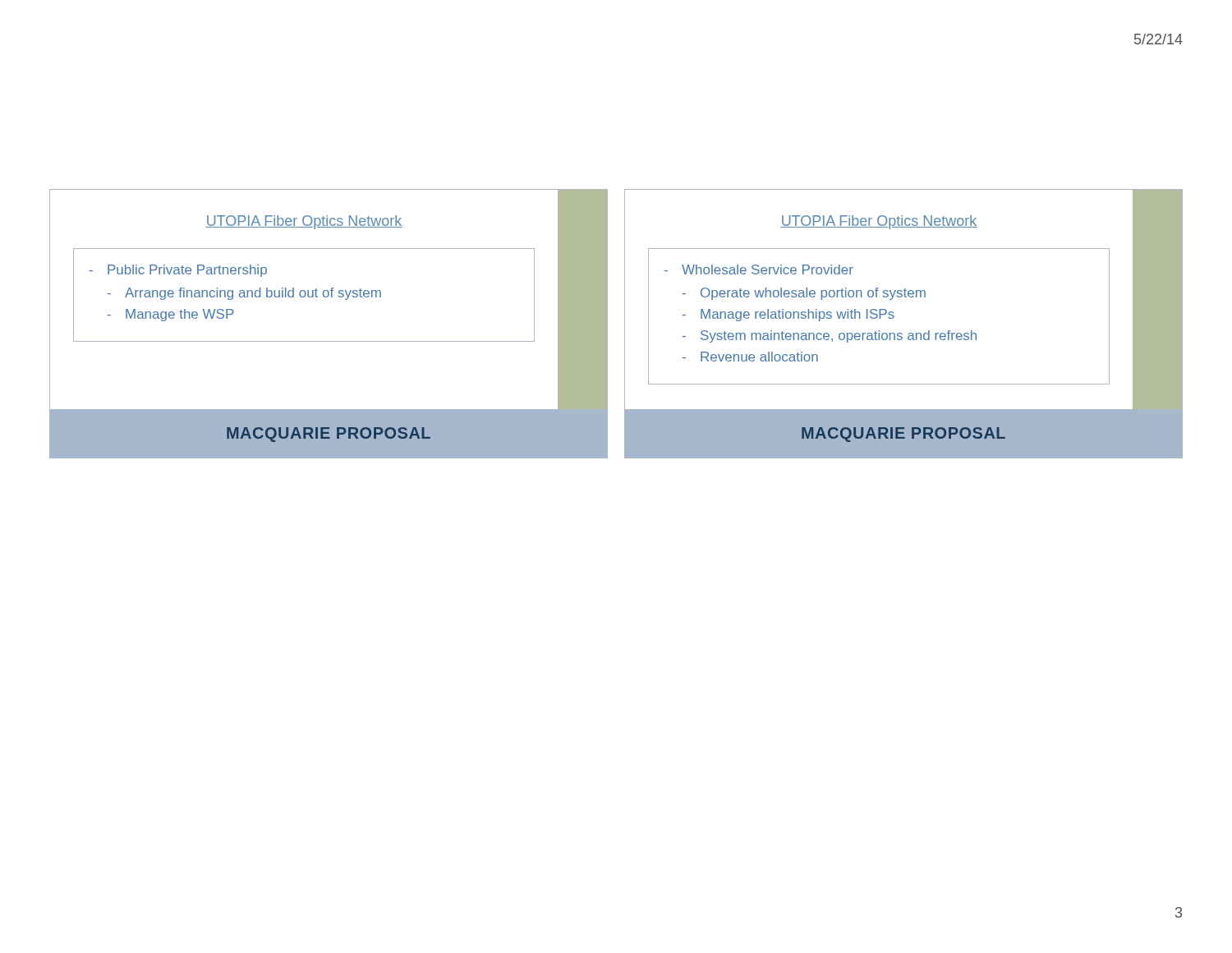This screenshot has height=953, width=1232.
Task: Locate the passage starting "- Manage relationships with ISPs"
Action: click(x=788, y=315)
